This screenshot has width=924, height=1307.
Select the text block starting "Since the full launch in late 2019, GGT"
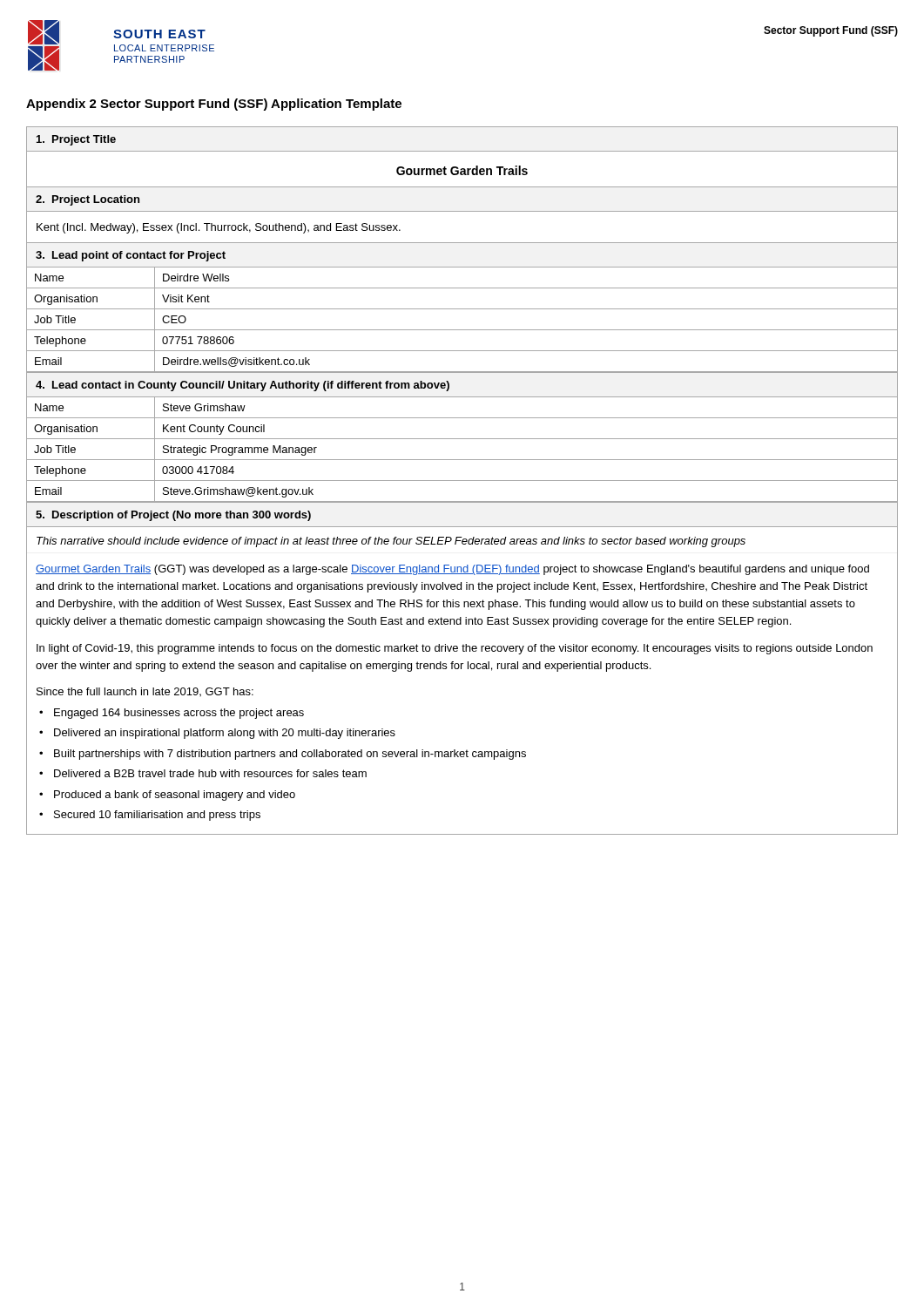(145, 691)
